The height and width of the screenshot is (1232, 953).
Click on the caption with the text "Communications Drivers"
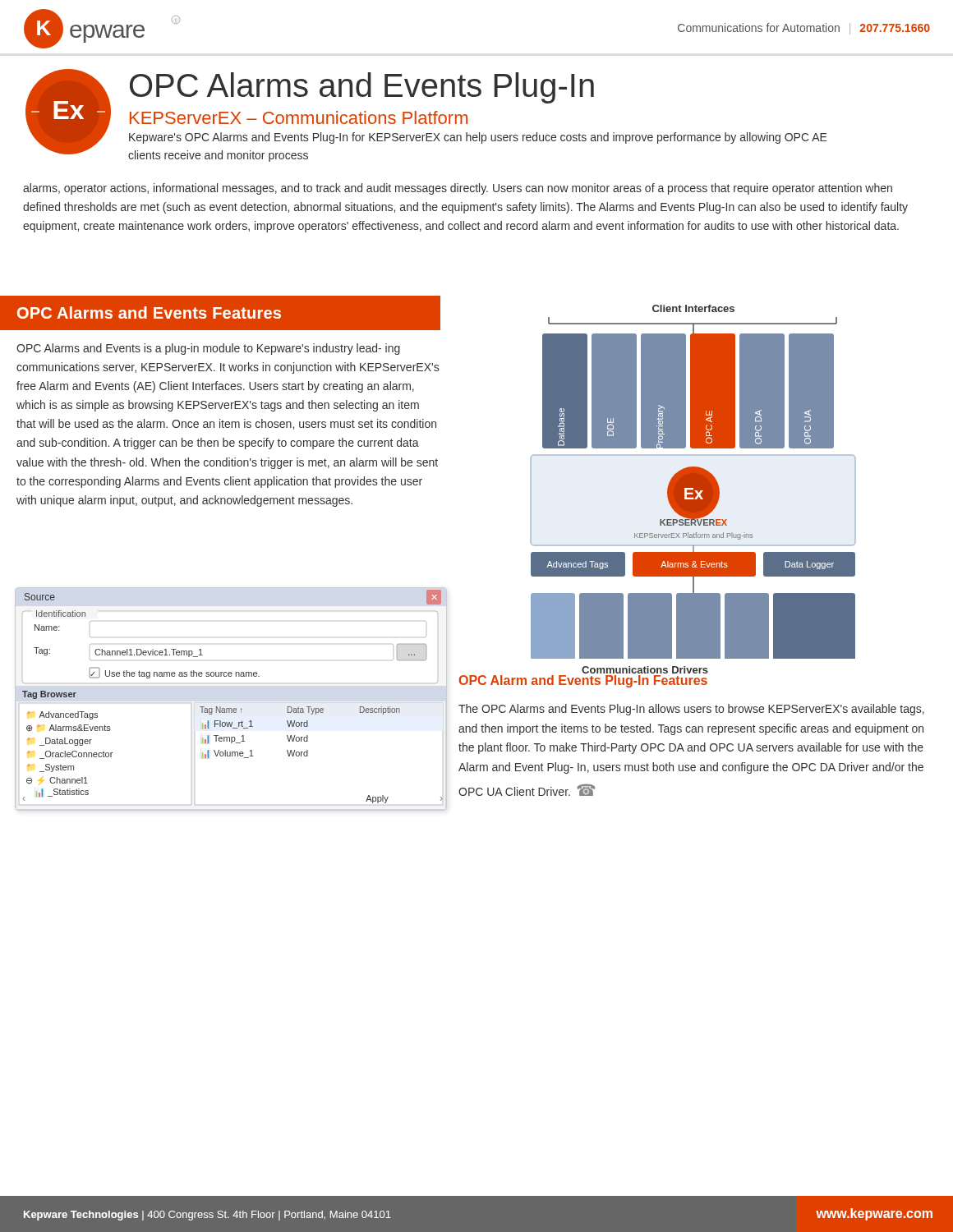pyautogui.click(x=645, y=670)
